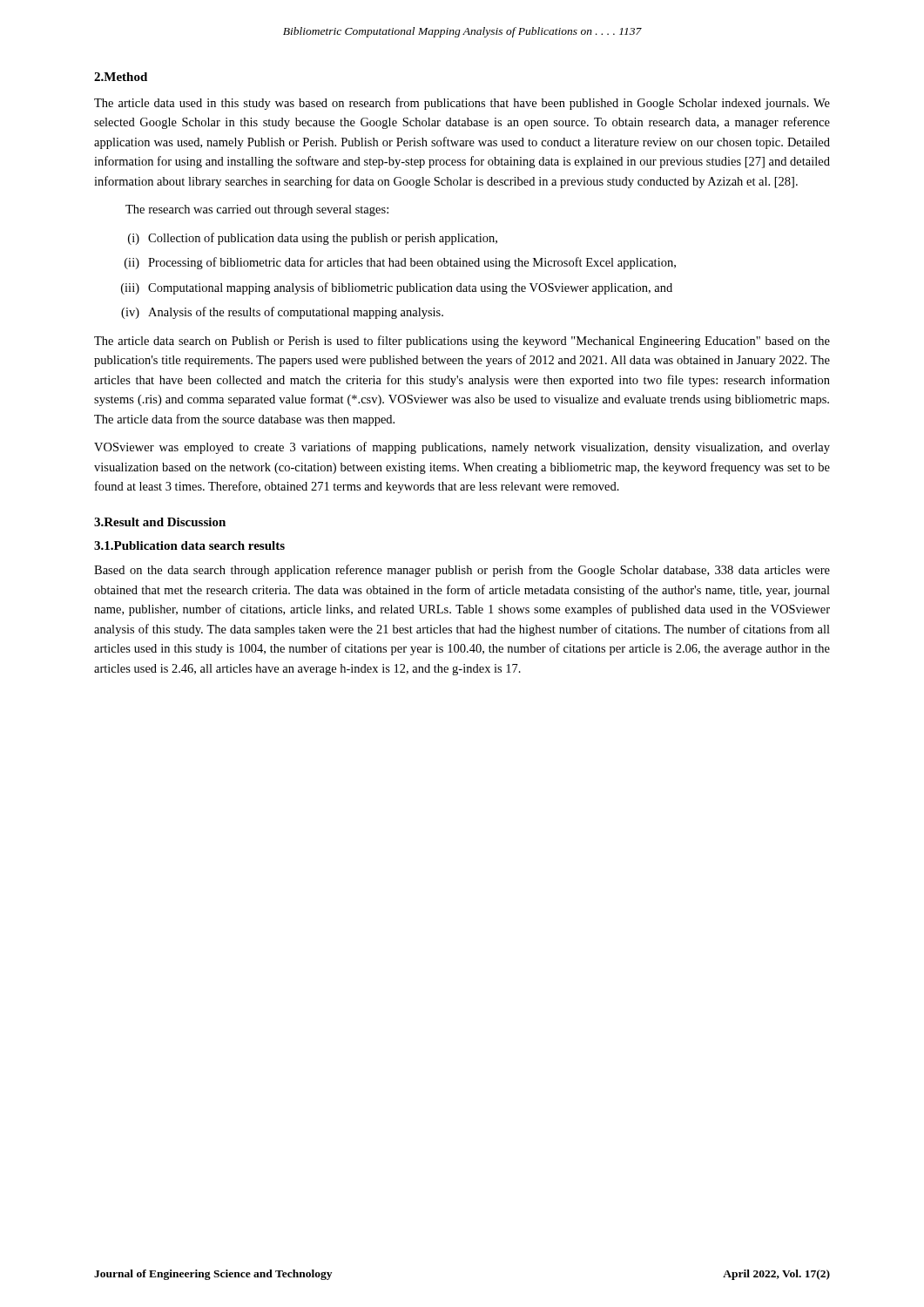Click on the element starting "Based on the data"
This screenshot has width=924, height=1307.
[462, 619]
